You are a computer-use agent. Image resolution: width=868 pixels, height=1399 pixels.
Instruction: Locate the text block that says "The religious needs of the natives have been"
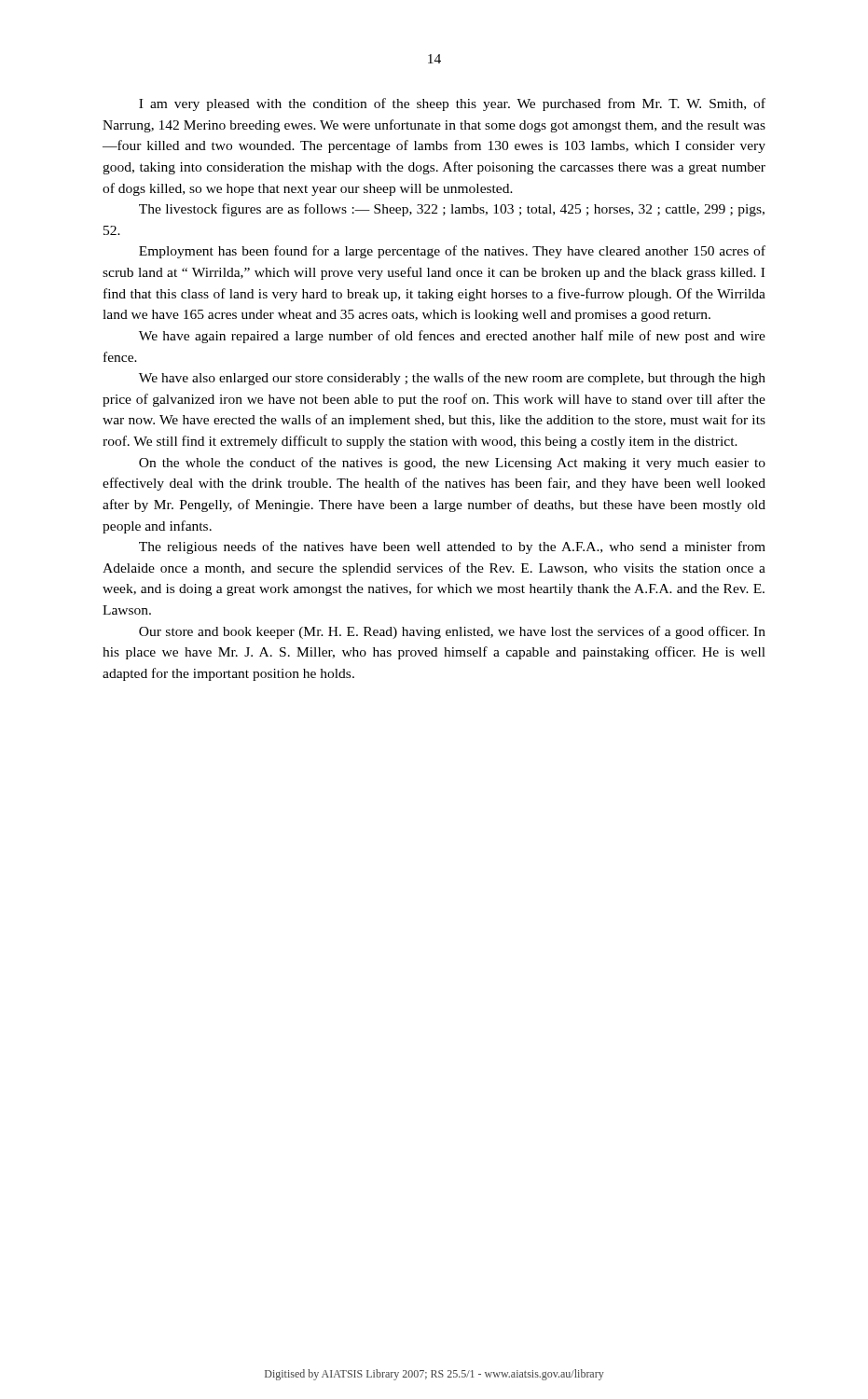tap(434, 579)
